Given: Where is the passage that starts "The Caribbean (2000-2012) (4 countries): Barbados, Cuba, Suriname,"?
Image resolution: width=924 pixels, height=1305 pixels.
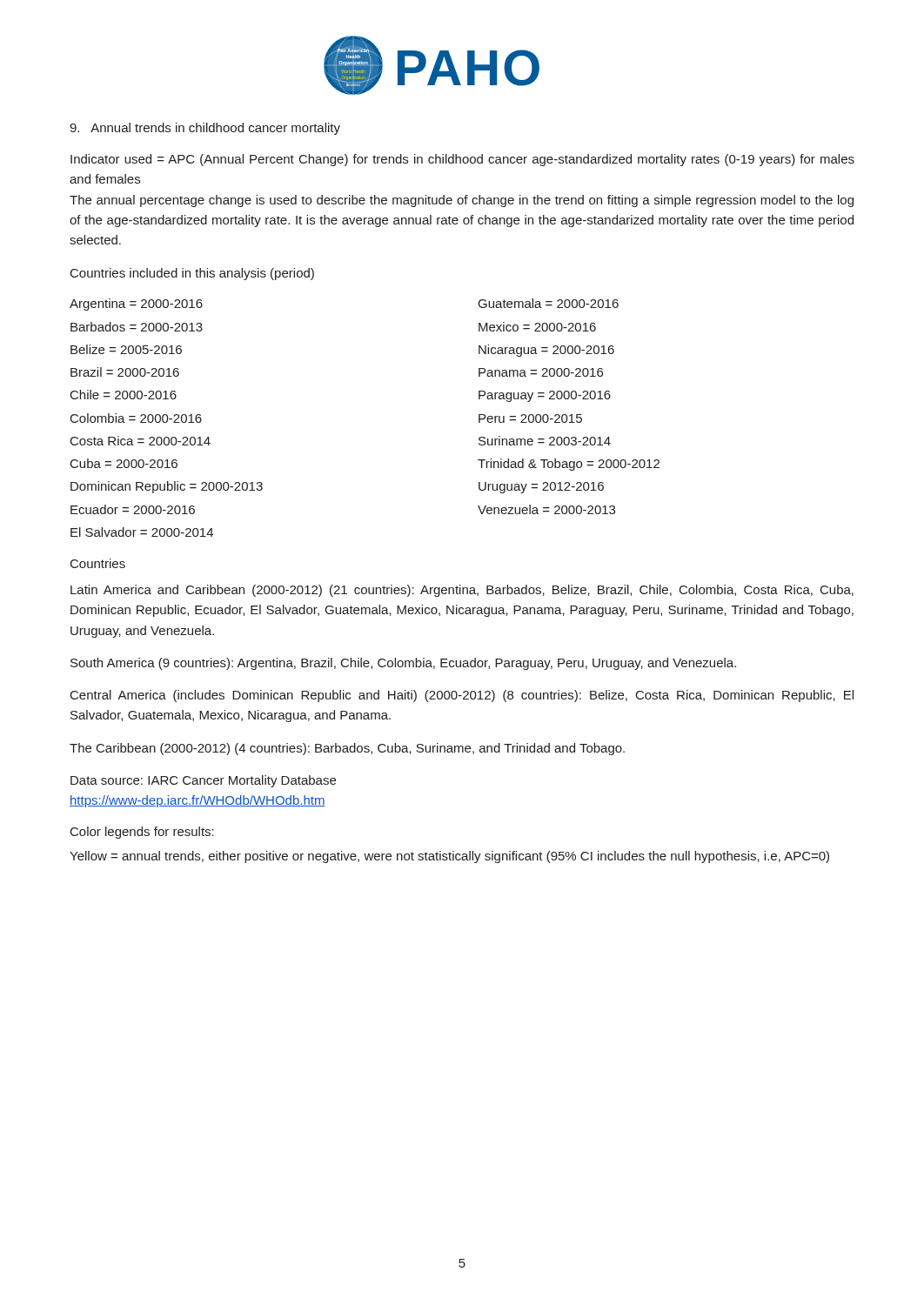Looking at the screenshot, I should pyautogui.click(x=348, y=747).
